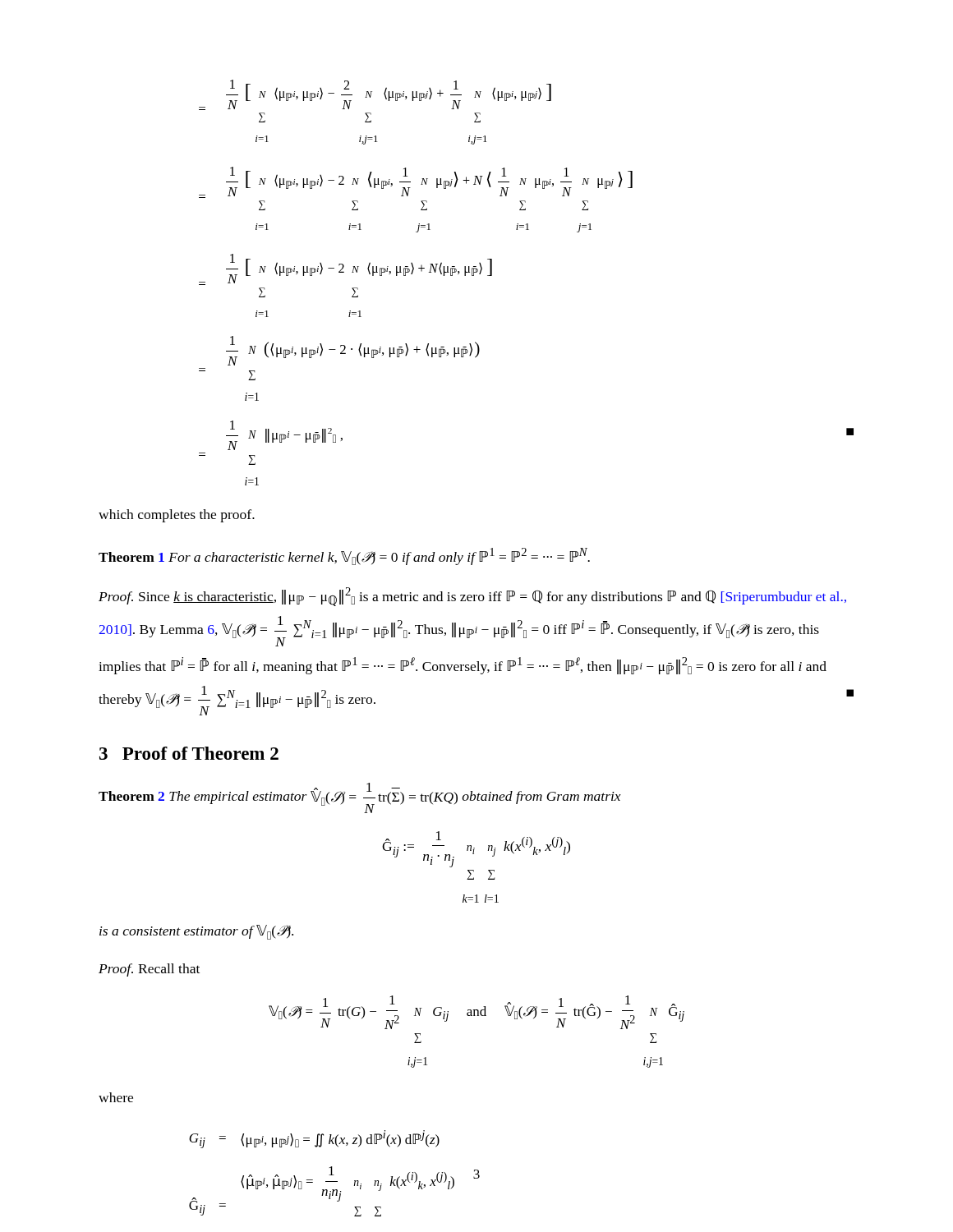Image resolution: width=953 pixels, height=1232 pixels.
Task: Find the section header that says "3 Proof of Theorem 2"
Action: [189, 753]
